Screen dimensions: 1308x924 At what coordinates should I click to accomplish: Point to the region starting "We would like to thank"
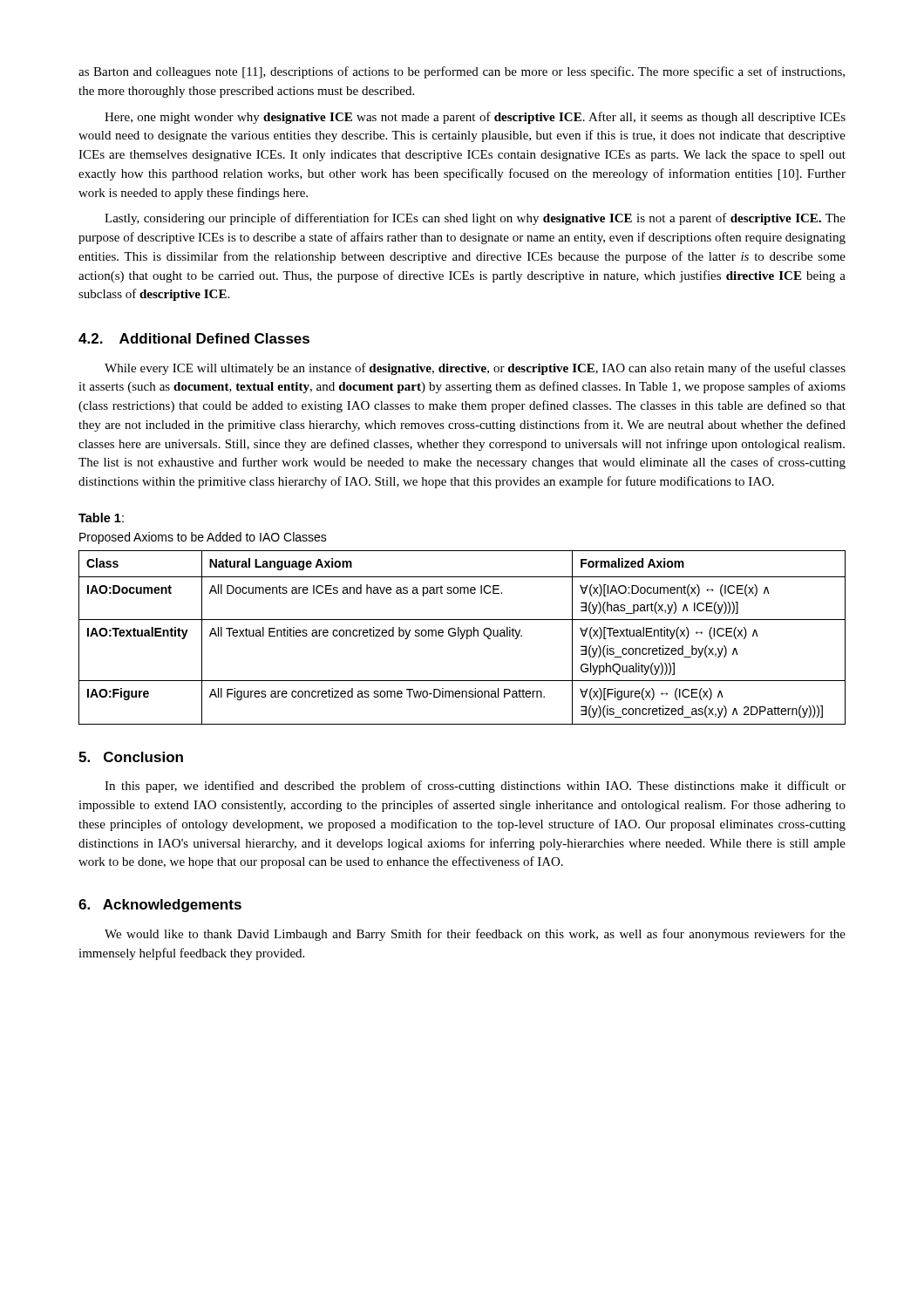tap(462, 944)
